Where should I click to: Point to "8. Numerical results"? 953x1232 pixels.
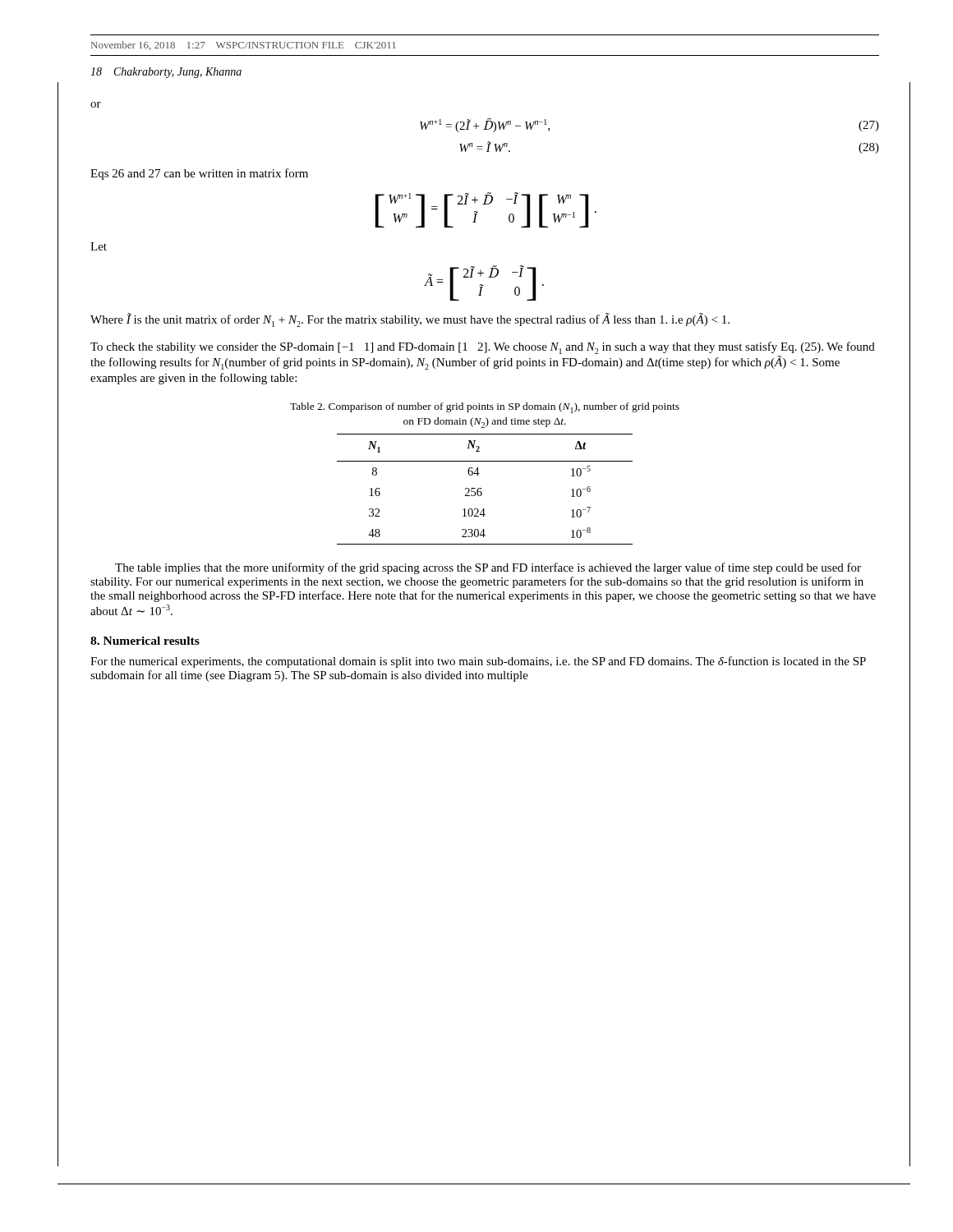coord(145,640)
